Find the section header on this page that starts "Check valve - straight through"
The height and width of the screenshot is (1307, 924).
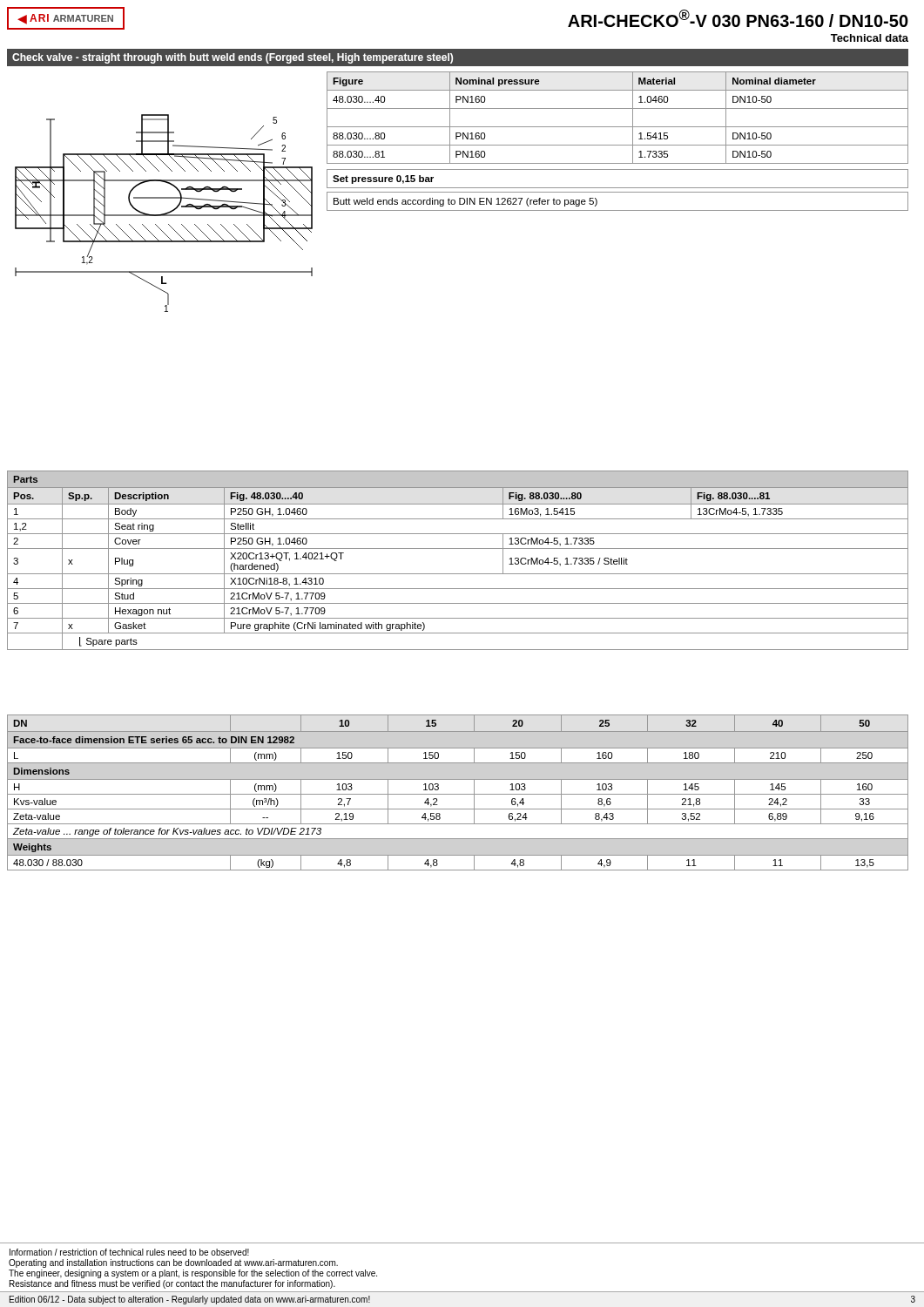(x=233, y=58)
